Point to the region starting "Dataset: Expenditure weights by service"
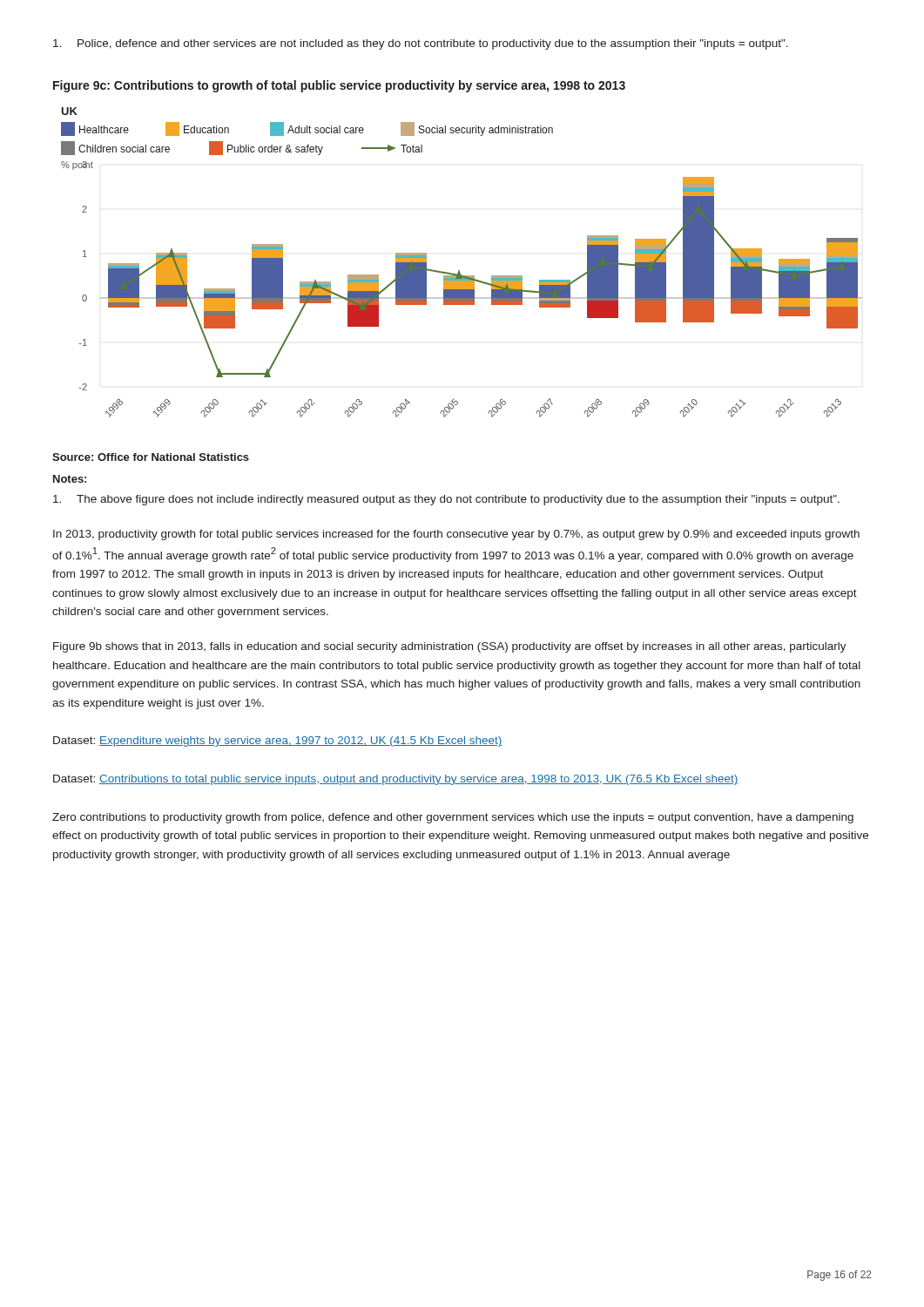924x1307 pixels. (x=277, y=741)
